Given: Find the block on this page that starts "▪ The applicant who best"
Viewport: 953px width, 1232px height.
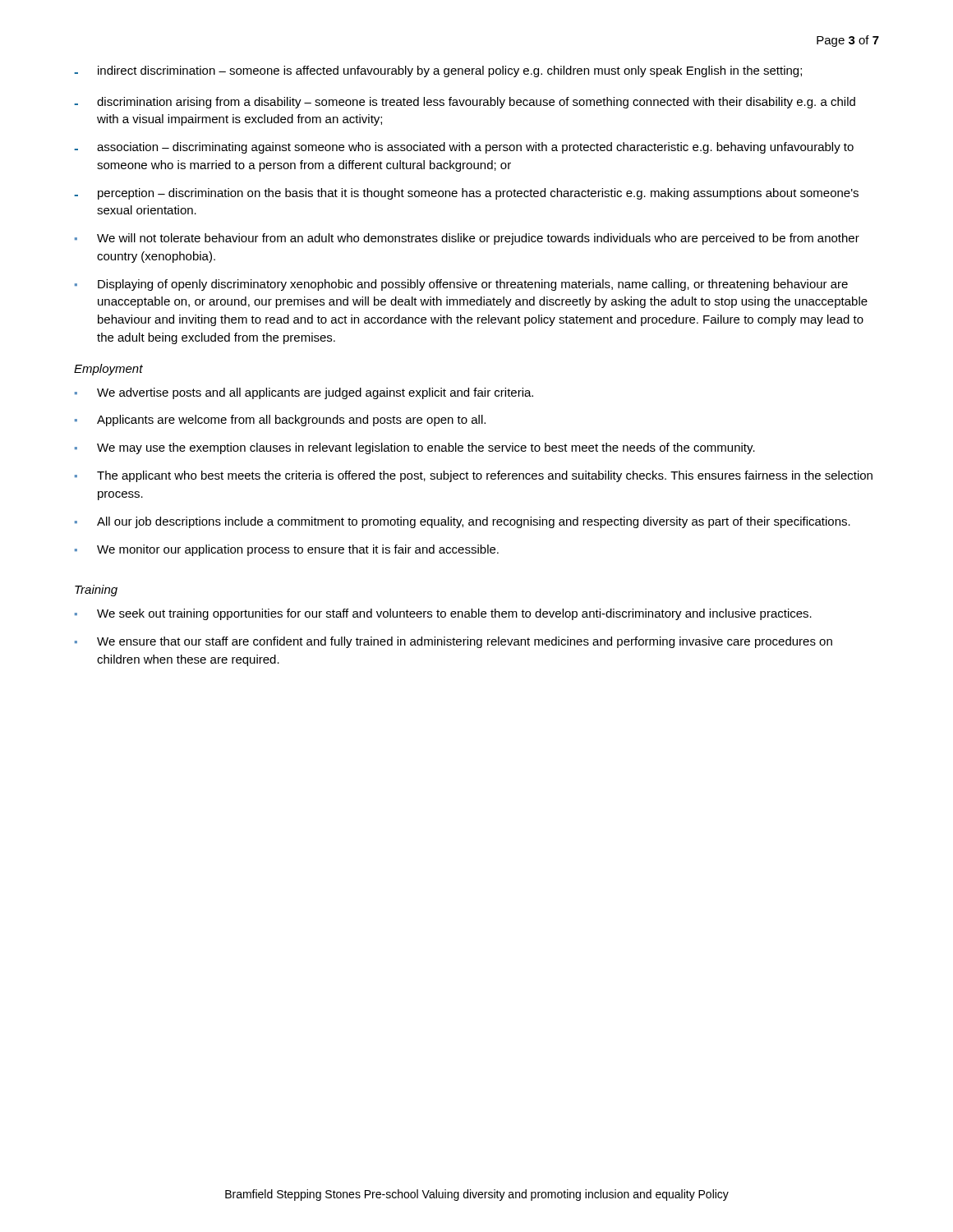Looking at the screenshot, I should point(476,485).
